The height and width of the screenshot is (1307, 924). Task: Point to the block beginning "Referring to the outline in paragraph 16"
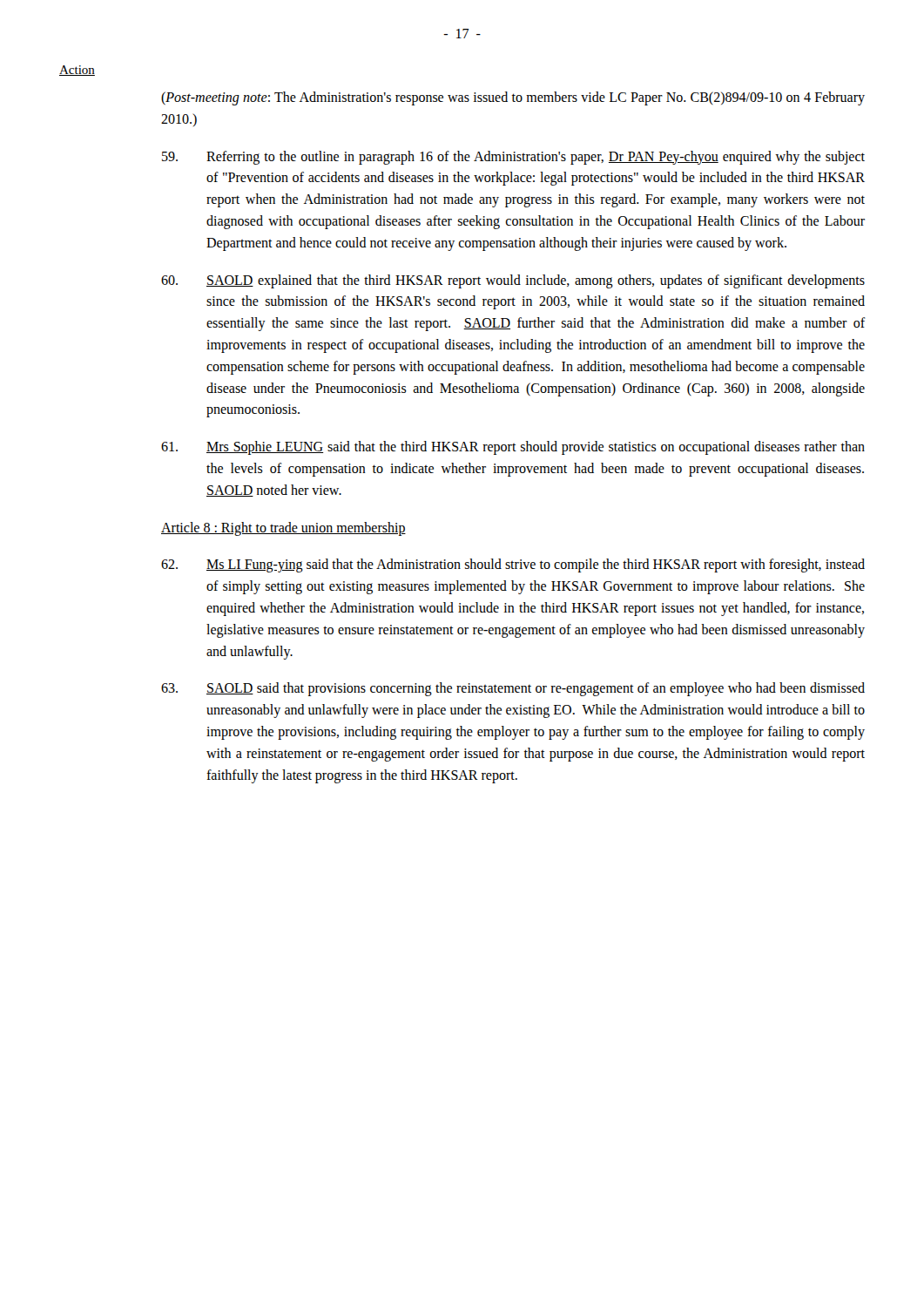pos(513,200)
